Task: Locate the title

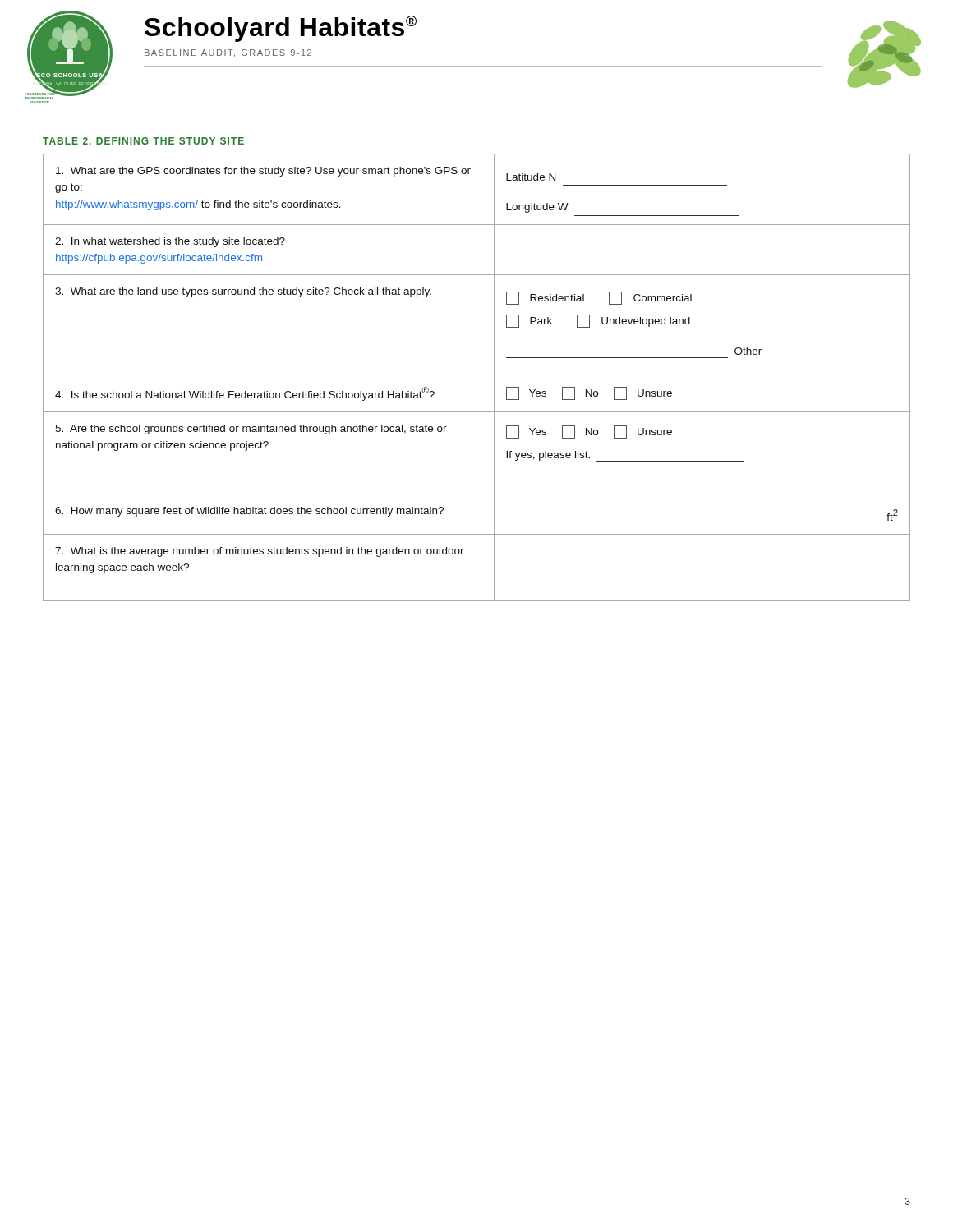Action: (x=483, y=39)
